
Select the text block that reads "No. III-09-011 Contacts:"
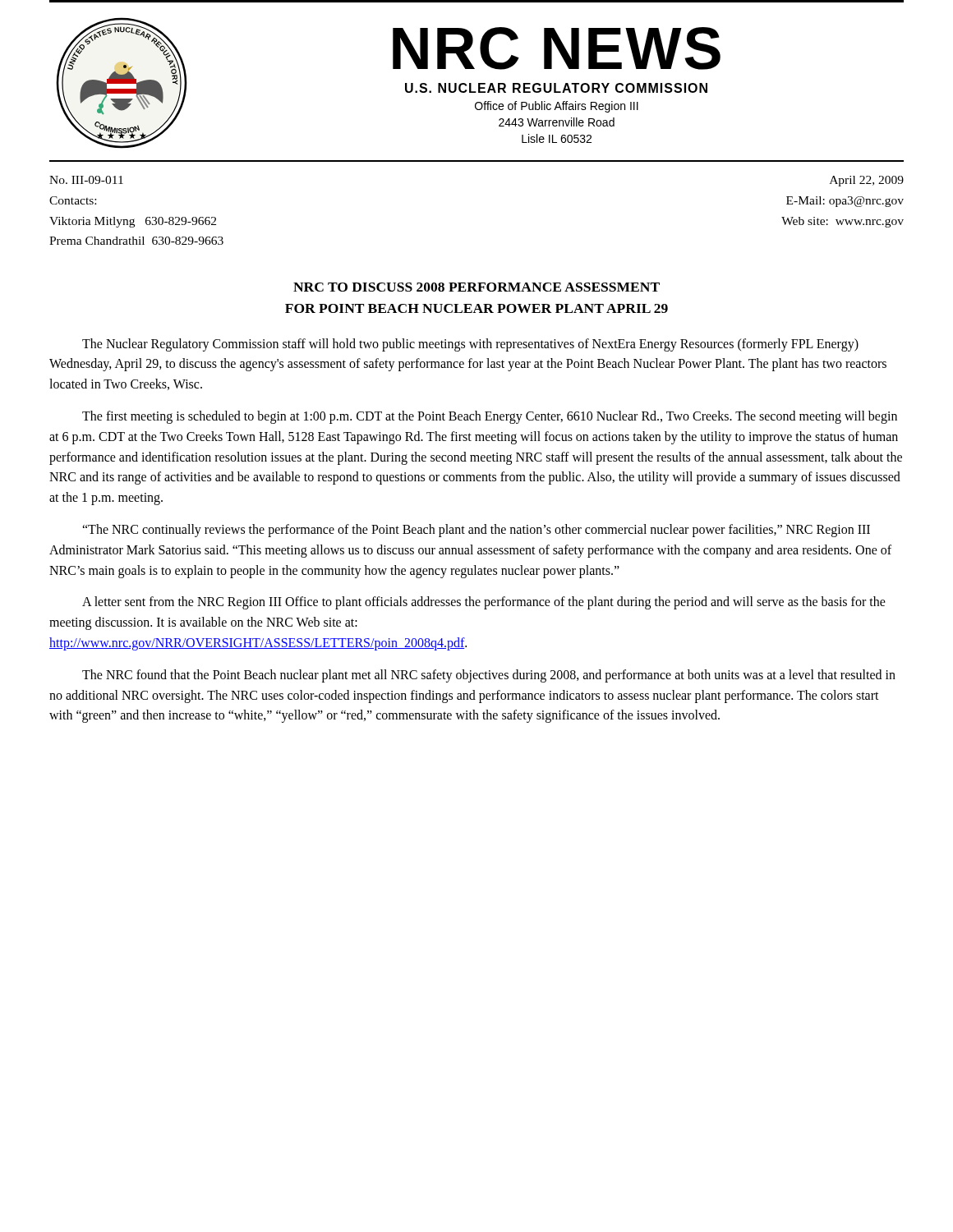[x=136, y=210]
